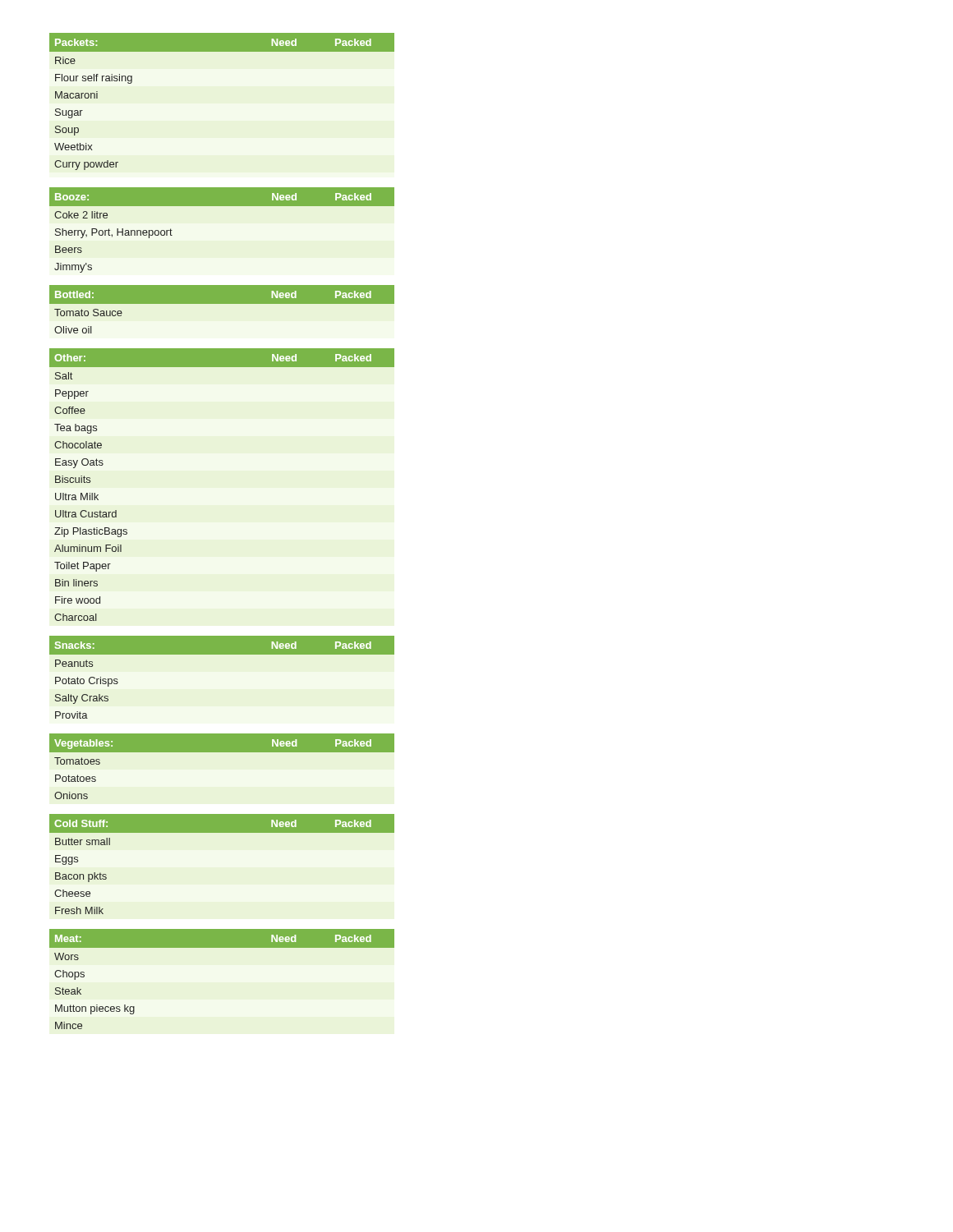
Task: Locate the table with the text "Mutton pieces kg"
Action: 222,981
